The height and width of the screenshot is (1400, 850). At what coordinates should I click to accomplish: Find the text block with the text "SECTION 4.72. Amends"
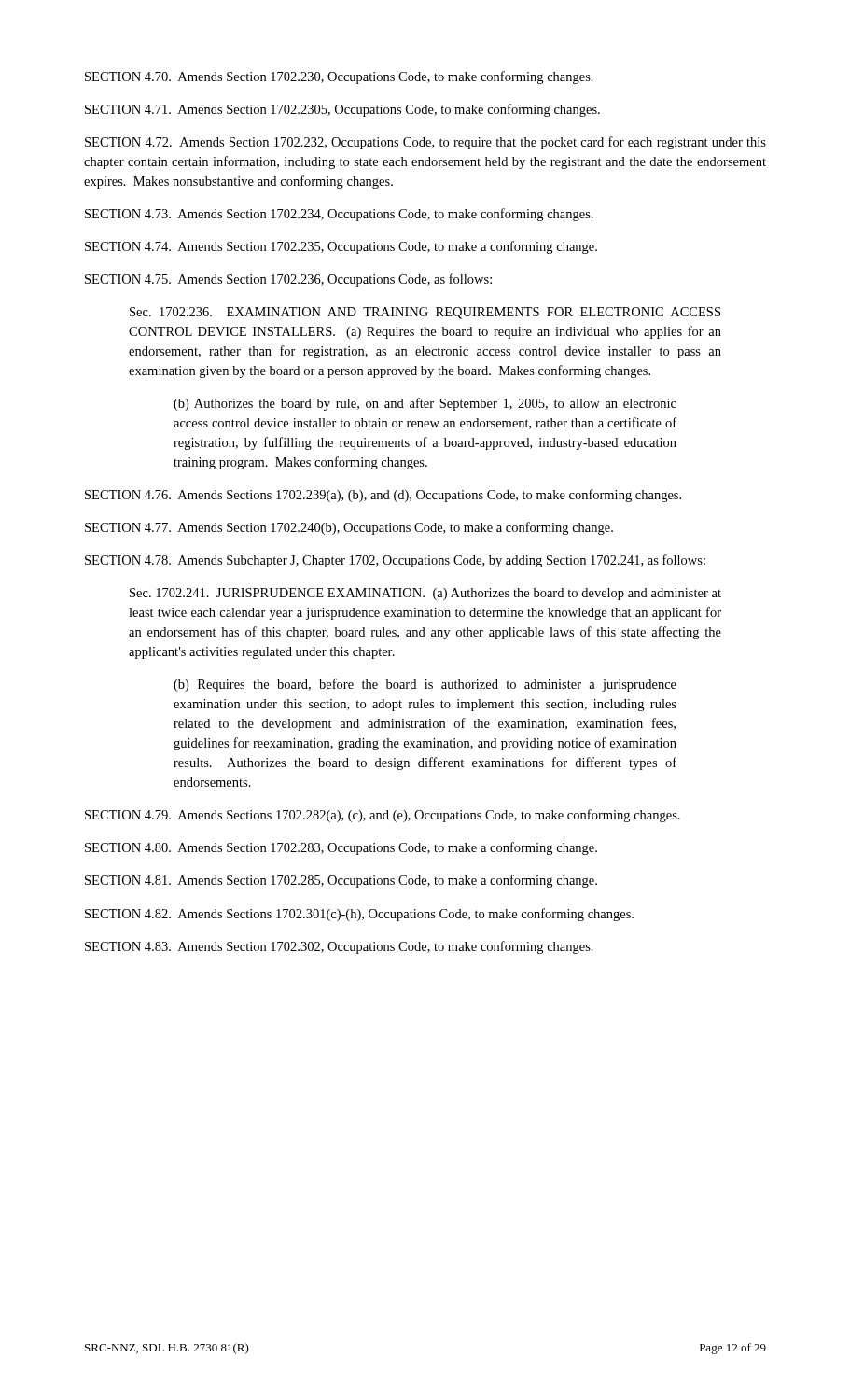(x=425, y=161)
